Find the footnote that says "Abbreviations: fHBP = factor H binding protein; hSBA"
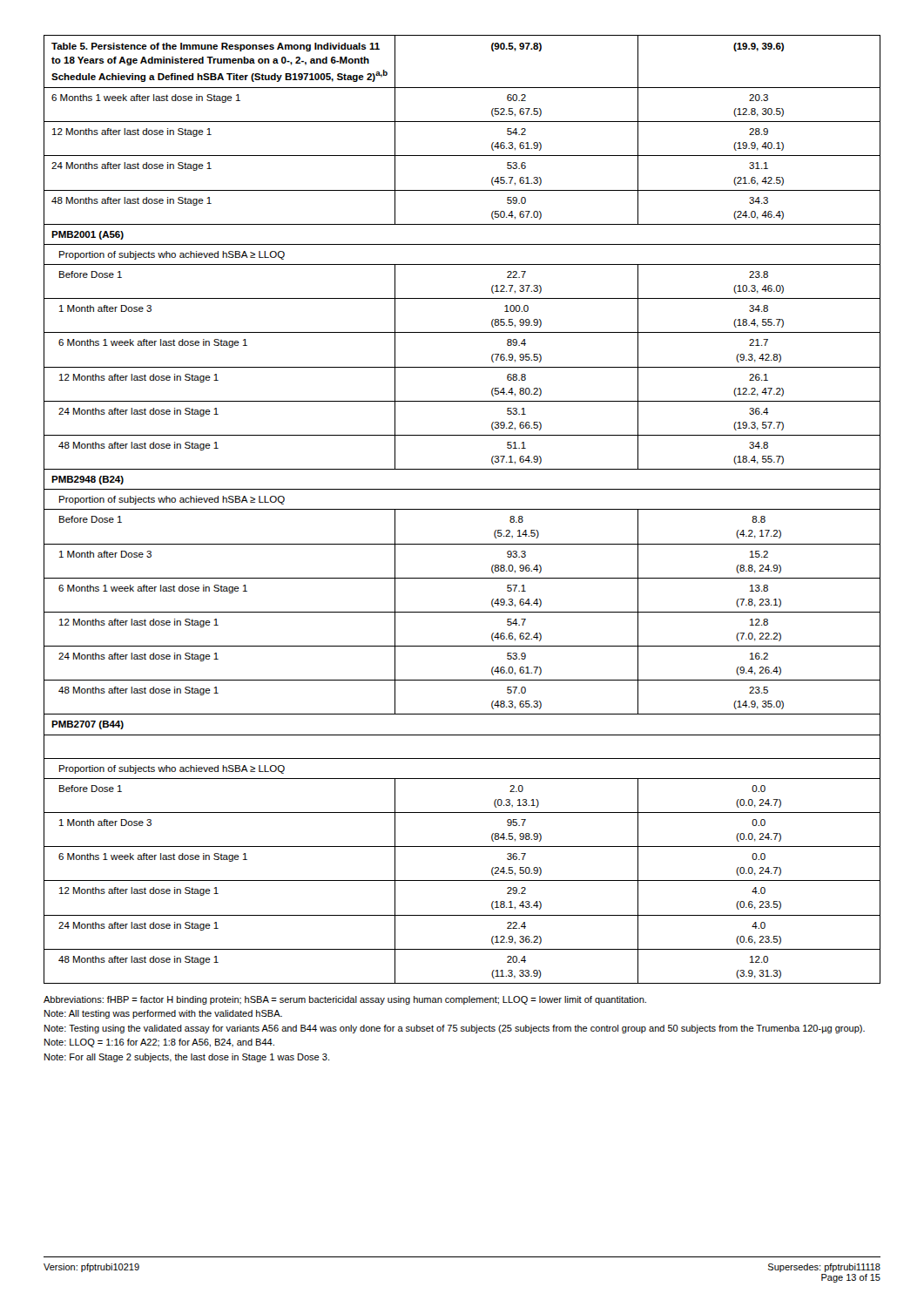This screenshot has height=1307, width=924. click(x=454, y=1028)
